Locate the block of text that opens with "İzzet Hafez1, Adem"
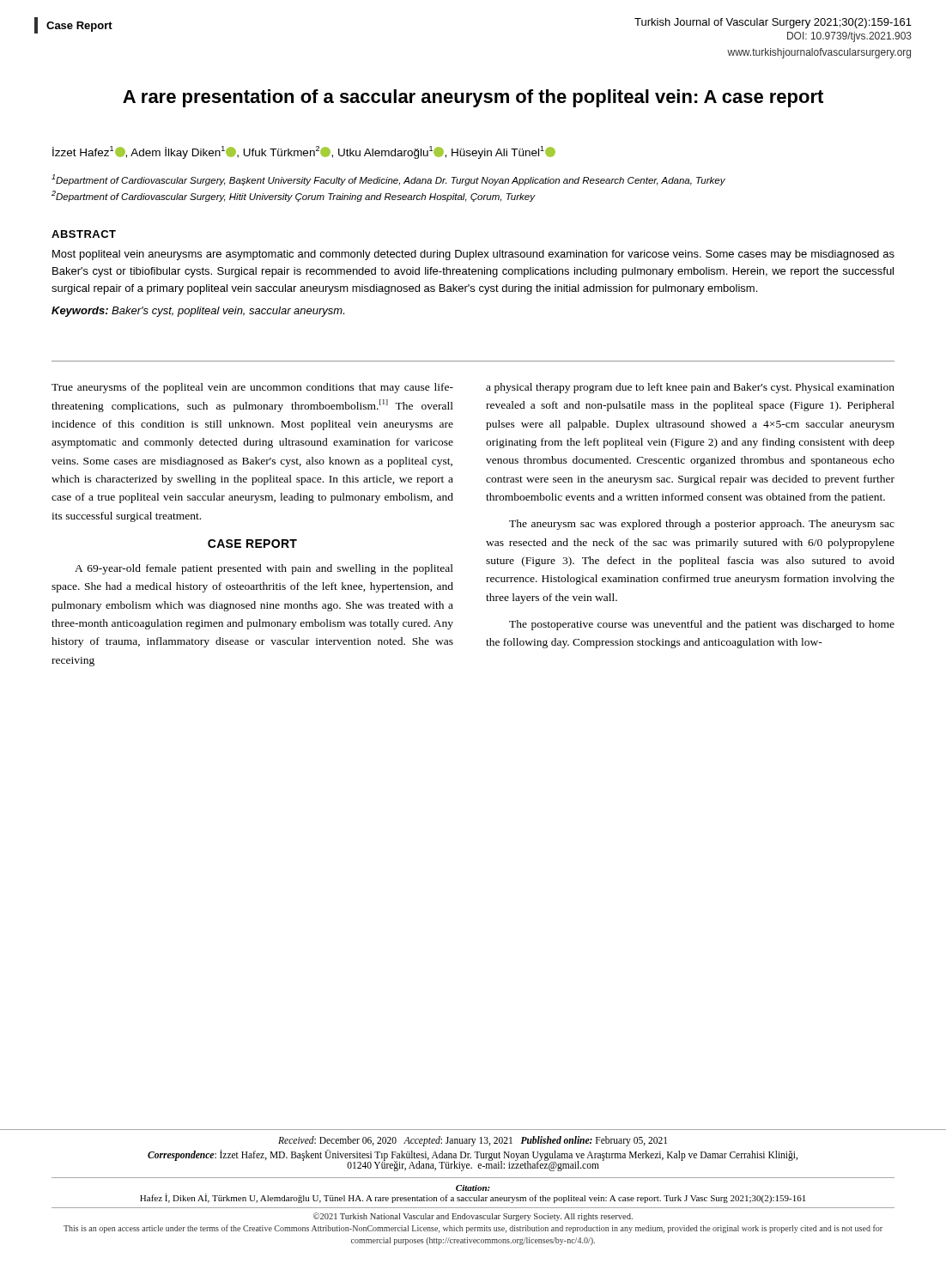This screenshot has height=1288, width=946. 303,151
